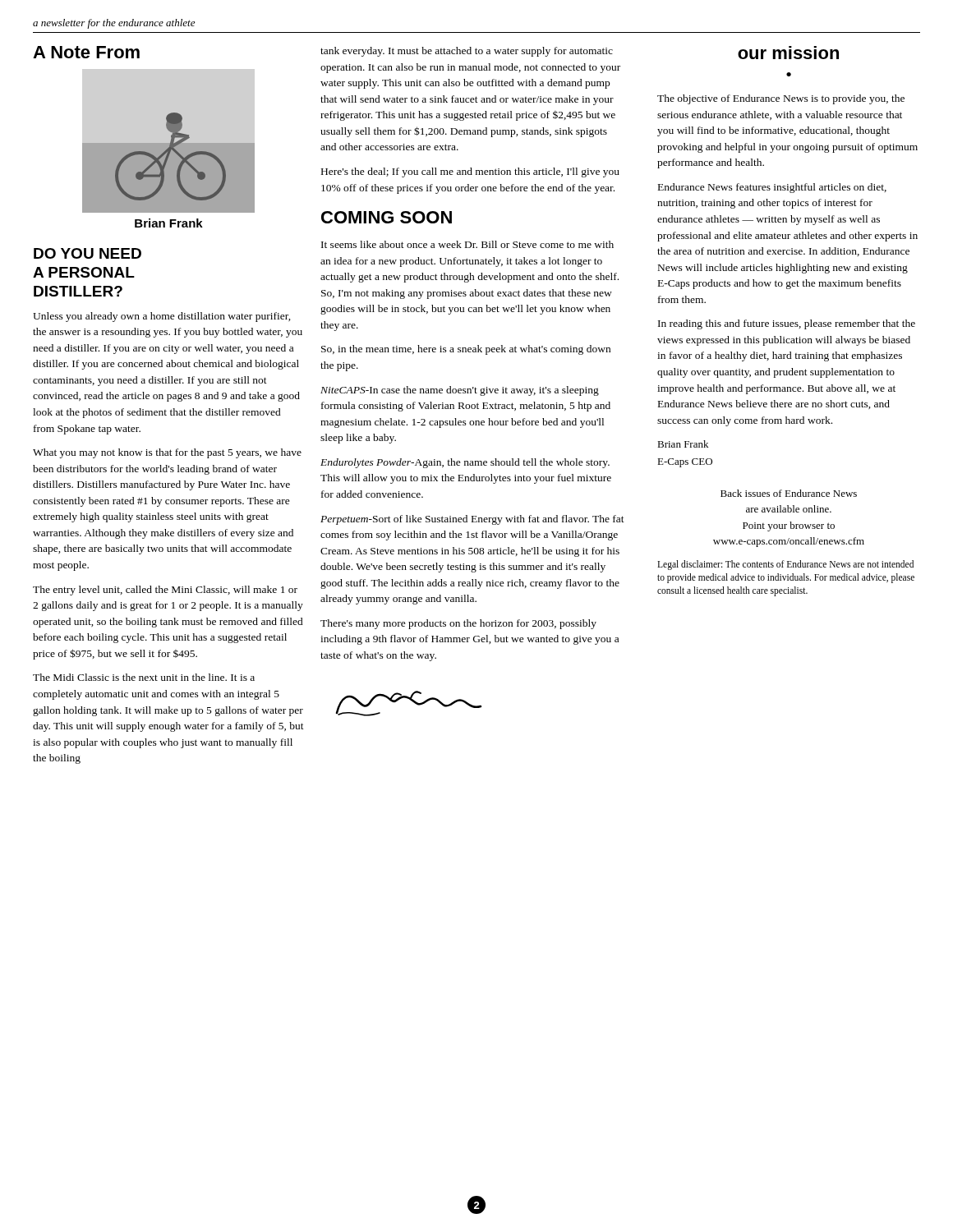Select the text block starting "It seems like about"
The height and width of the screenshot is (1232, 953).
(470, 285)
